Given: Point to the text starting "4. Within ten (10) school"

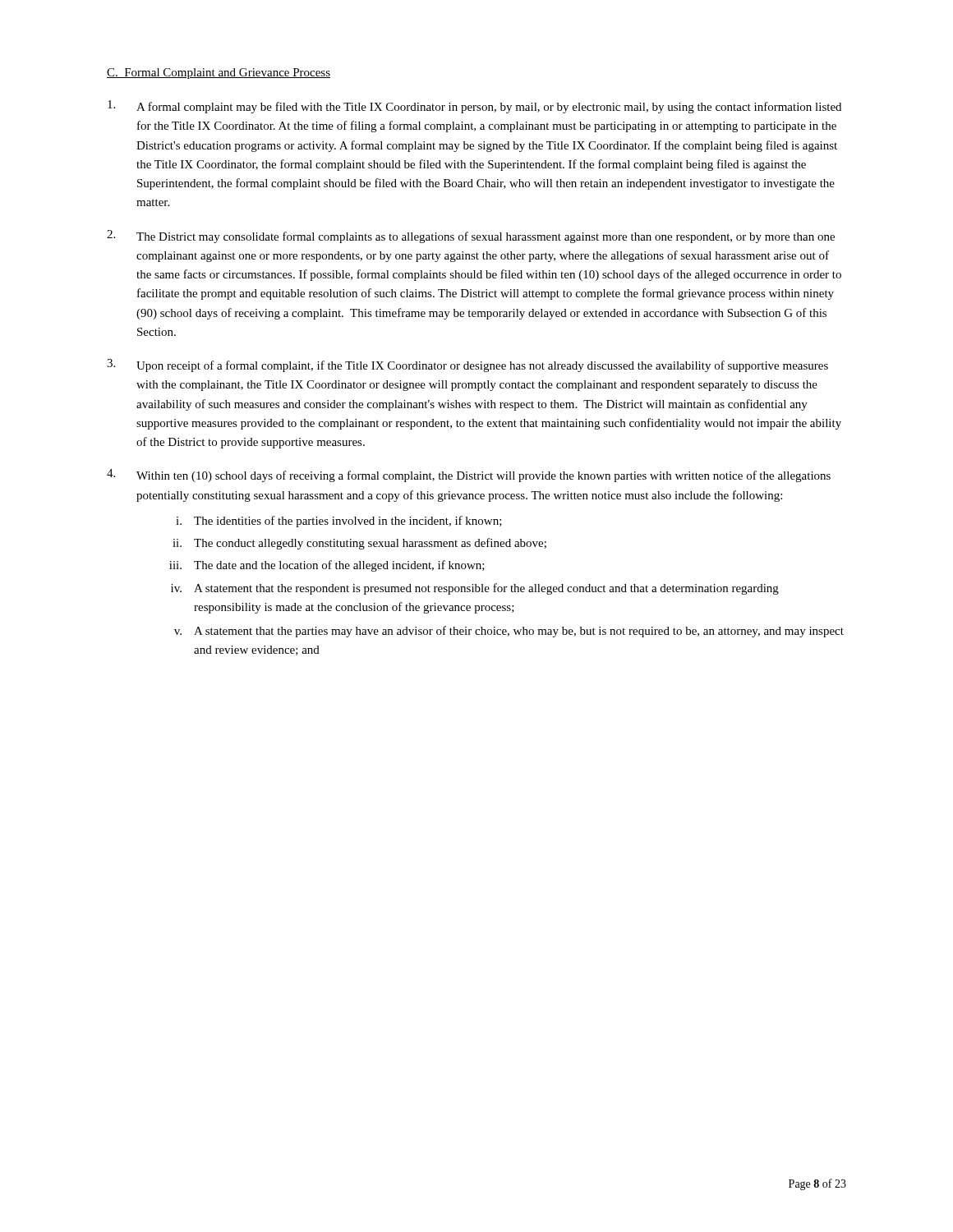Looking at the screenshot, I should tap(476, 565).
